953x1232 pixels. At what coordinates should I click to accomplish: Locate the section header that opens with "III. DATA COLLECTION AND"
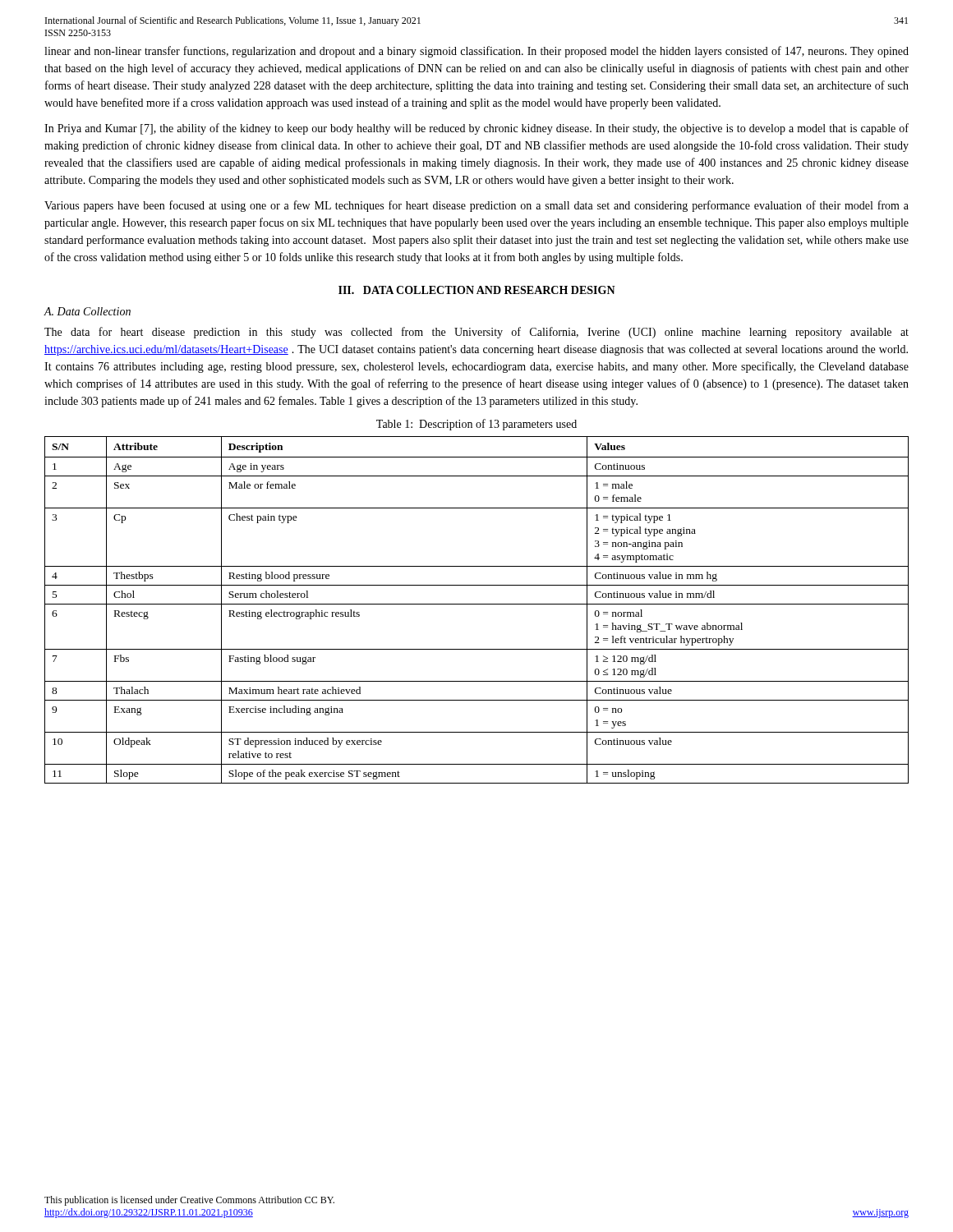[476, 290]
